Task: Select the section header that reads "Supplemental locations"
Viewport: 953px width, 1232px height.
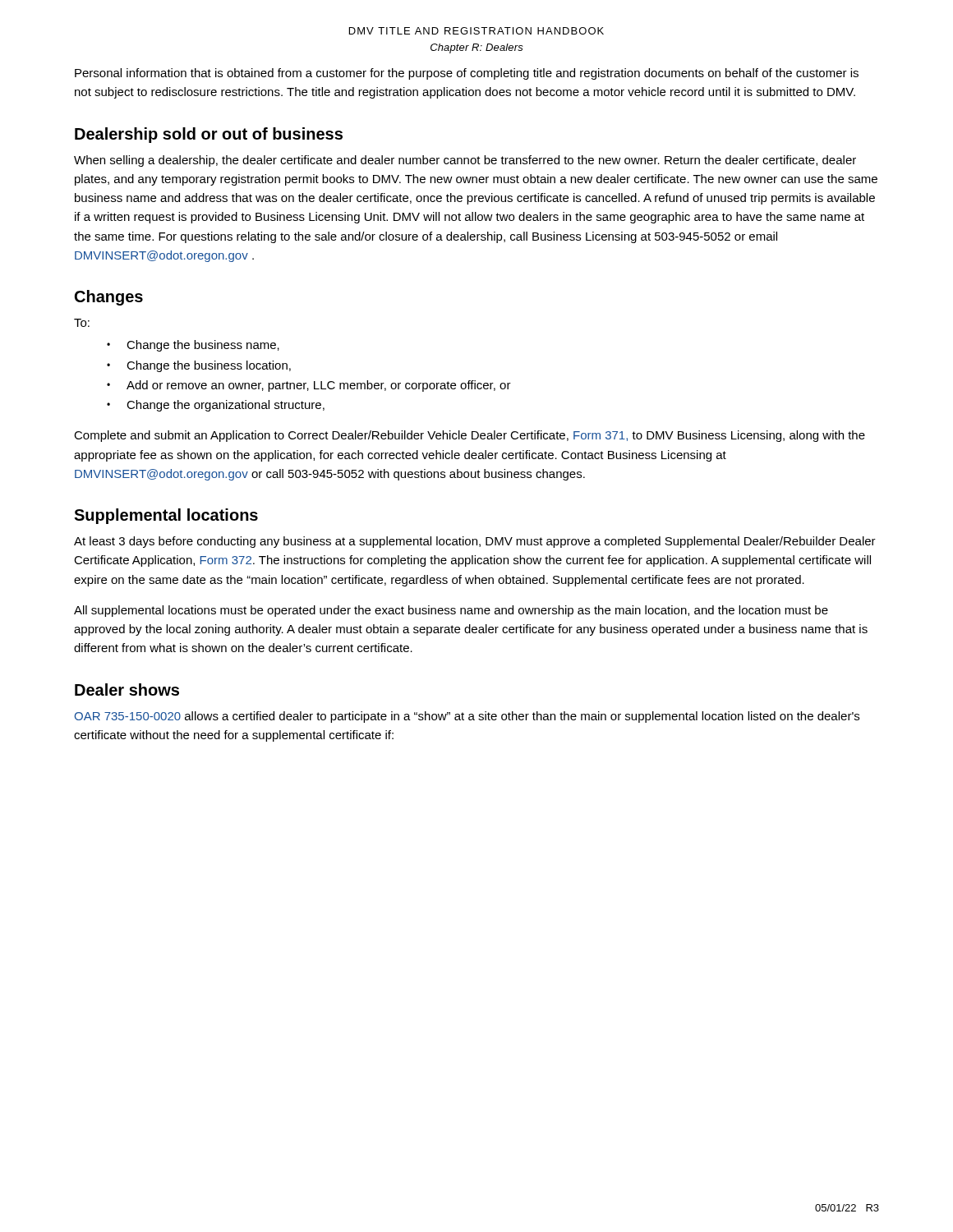Action: point(166,515)
